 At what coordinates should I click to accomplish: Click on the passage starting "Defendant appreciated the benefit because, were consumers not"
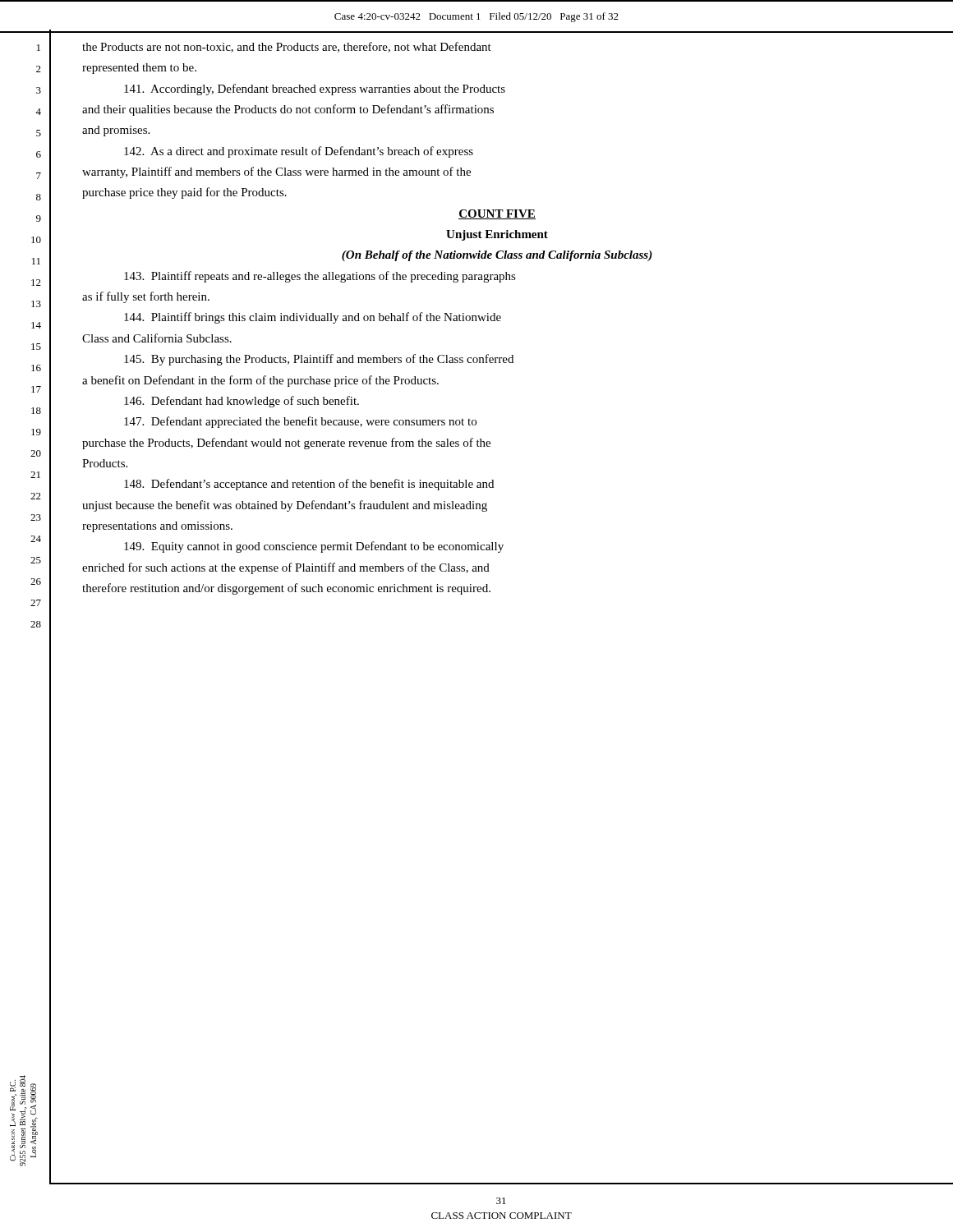(497, 443)
